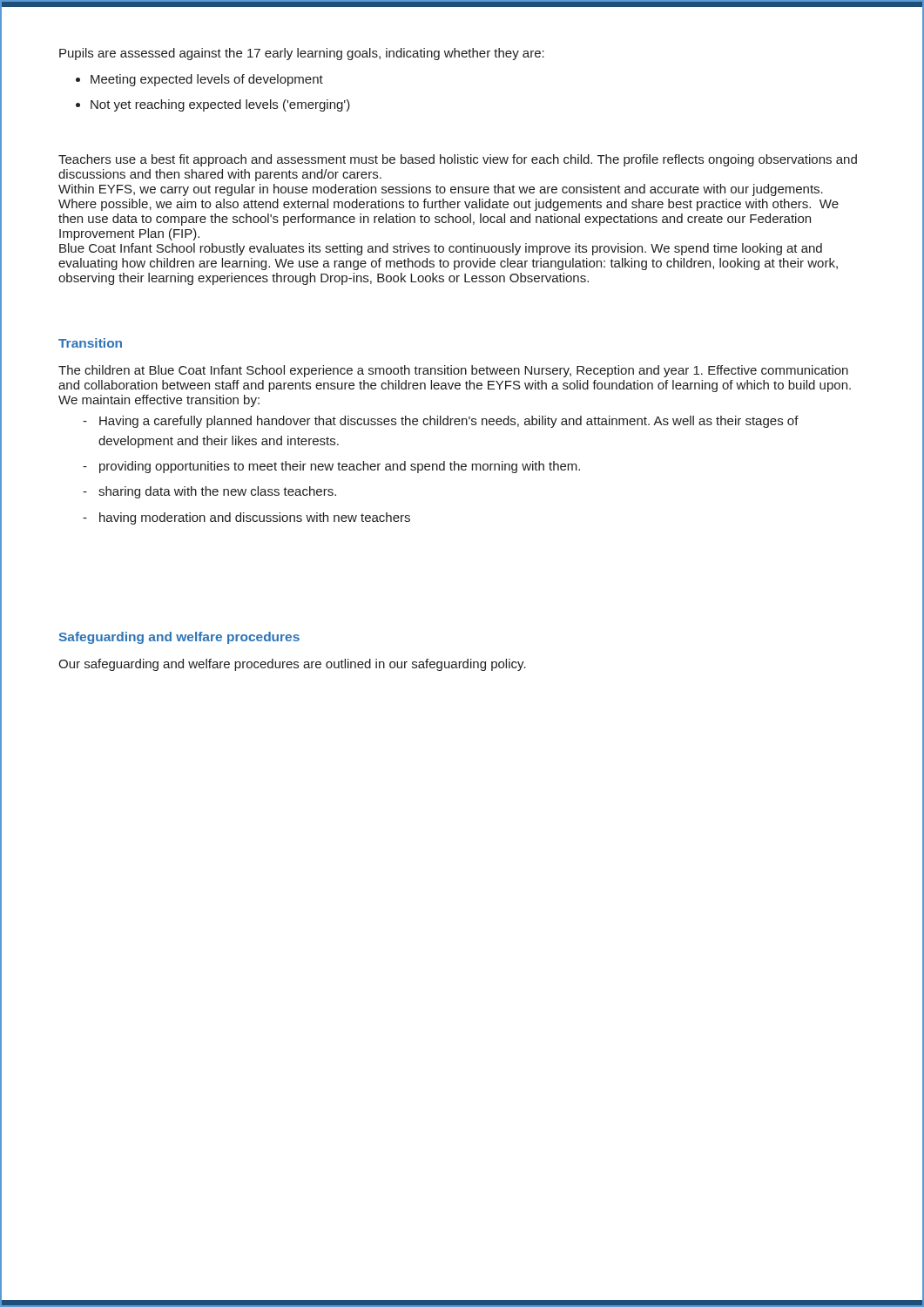Point to the block starting "Pupils are assessed against the"
Image resolution: width=924 pixels, height=1307 pixels.
[302, 53]
